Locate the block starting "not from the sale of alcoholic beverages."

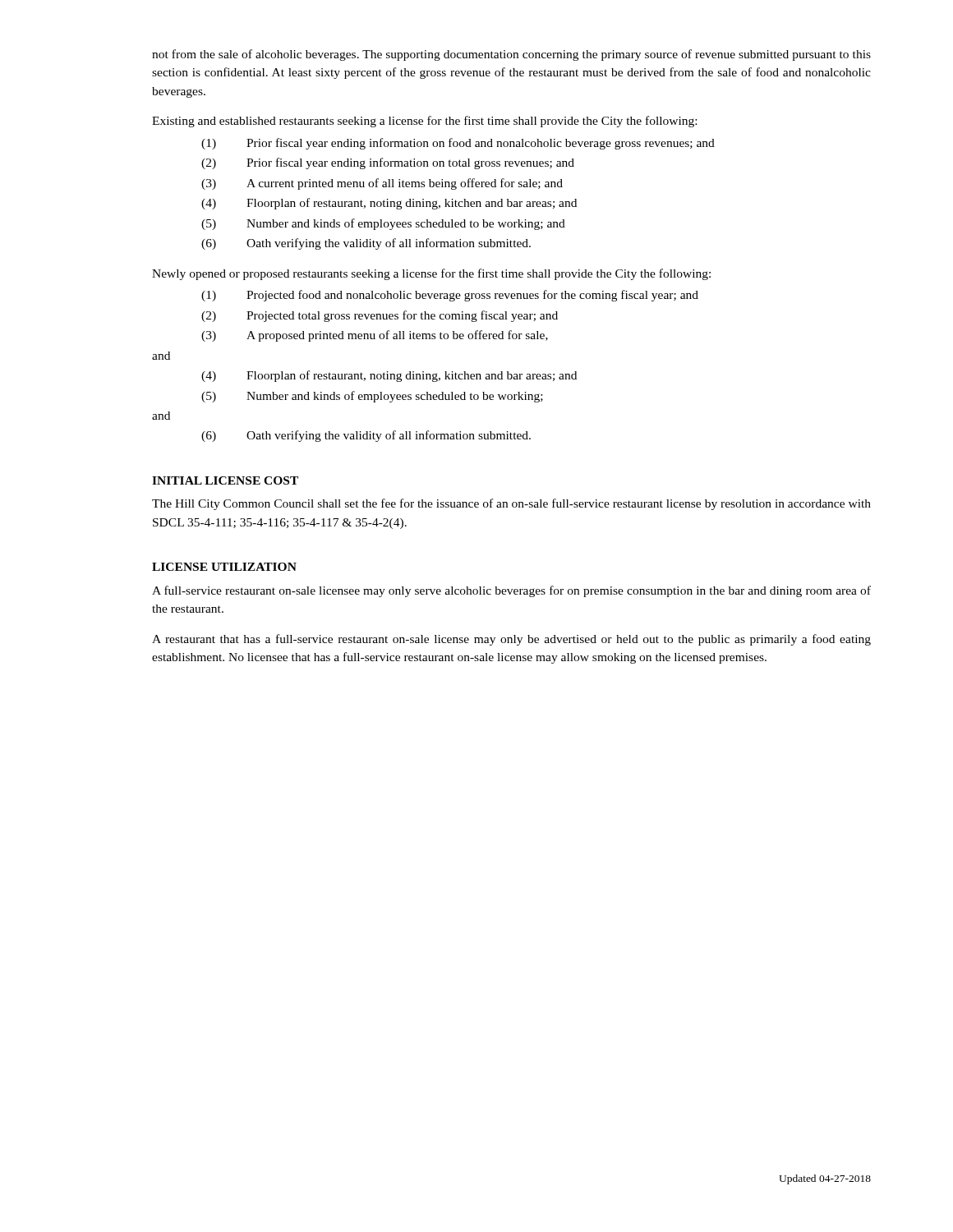click(511, 72)
